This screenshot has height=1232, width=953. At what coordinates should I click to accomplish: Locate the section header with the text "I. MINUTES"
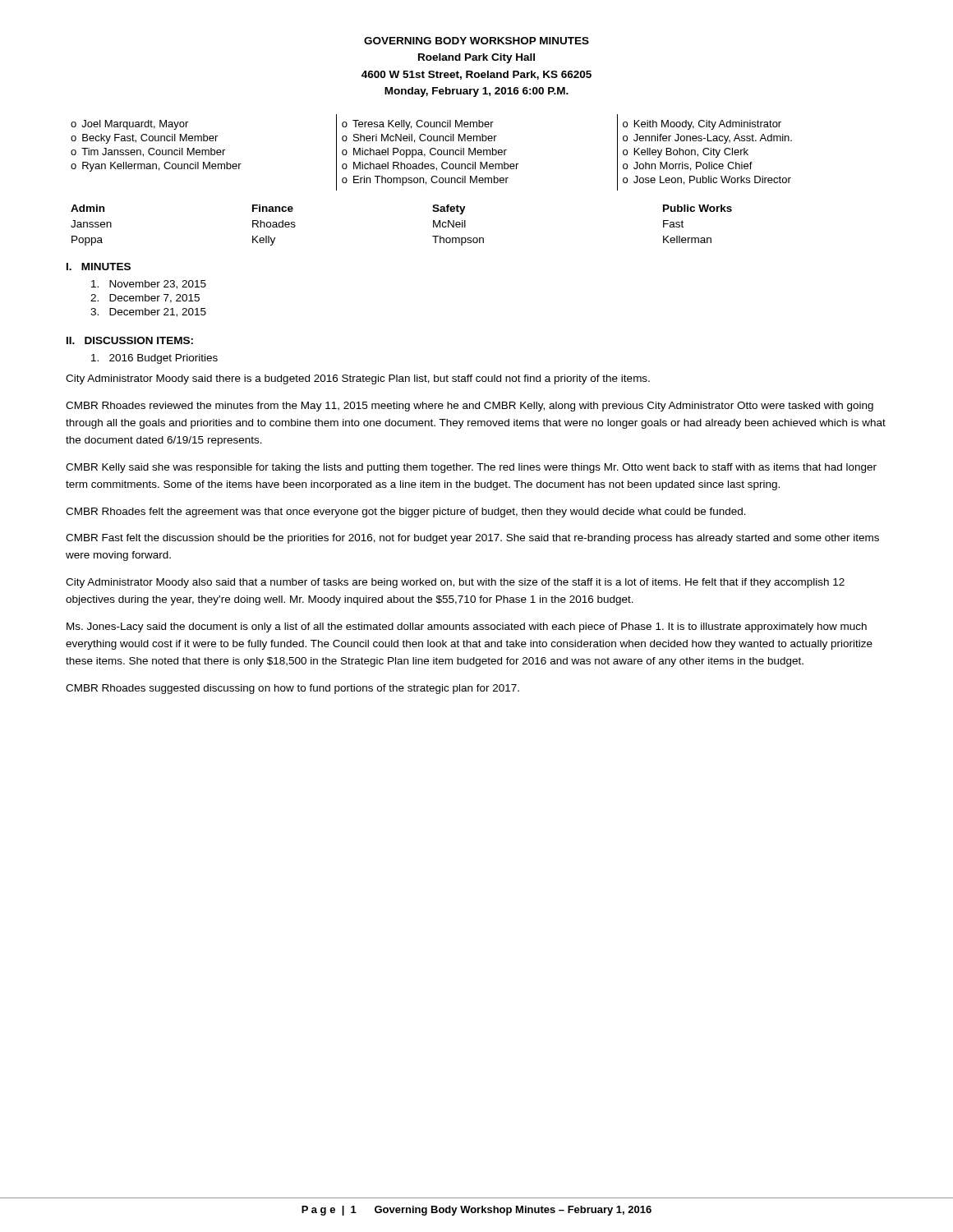click(98, 266)
